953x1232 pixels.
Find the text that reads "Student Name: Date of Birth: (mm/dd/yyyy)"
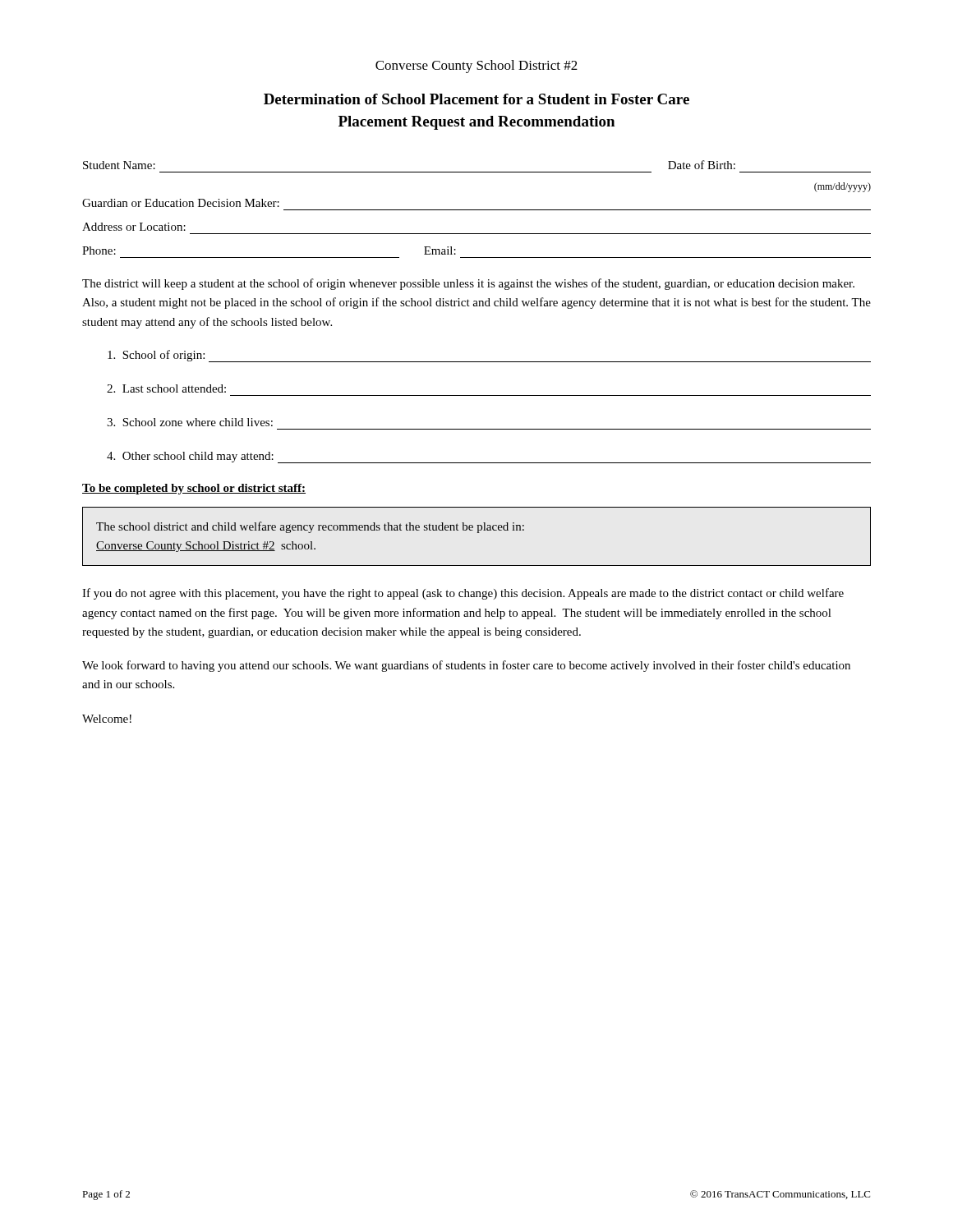476,175
